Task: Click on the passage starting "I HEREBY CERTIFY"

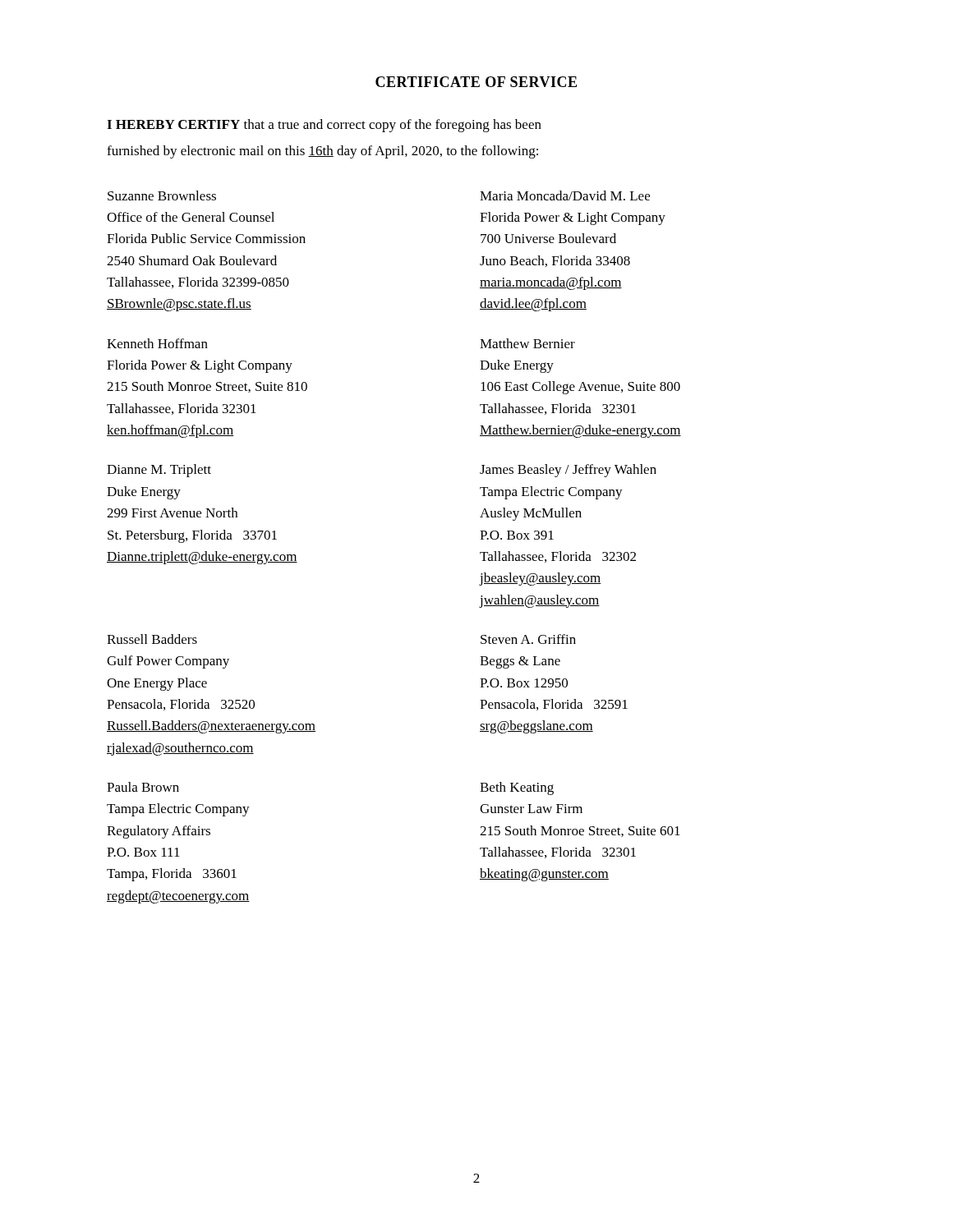Action: click(x=324, y=124)
